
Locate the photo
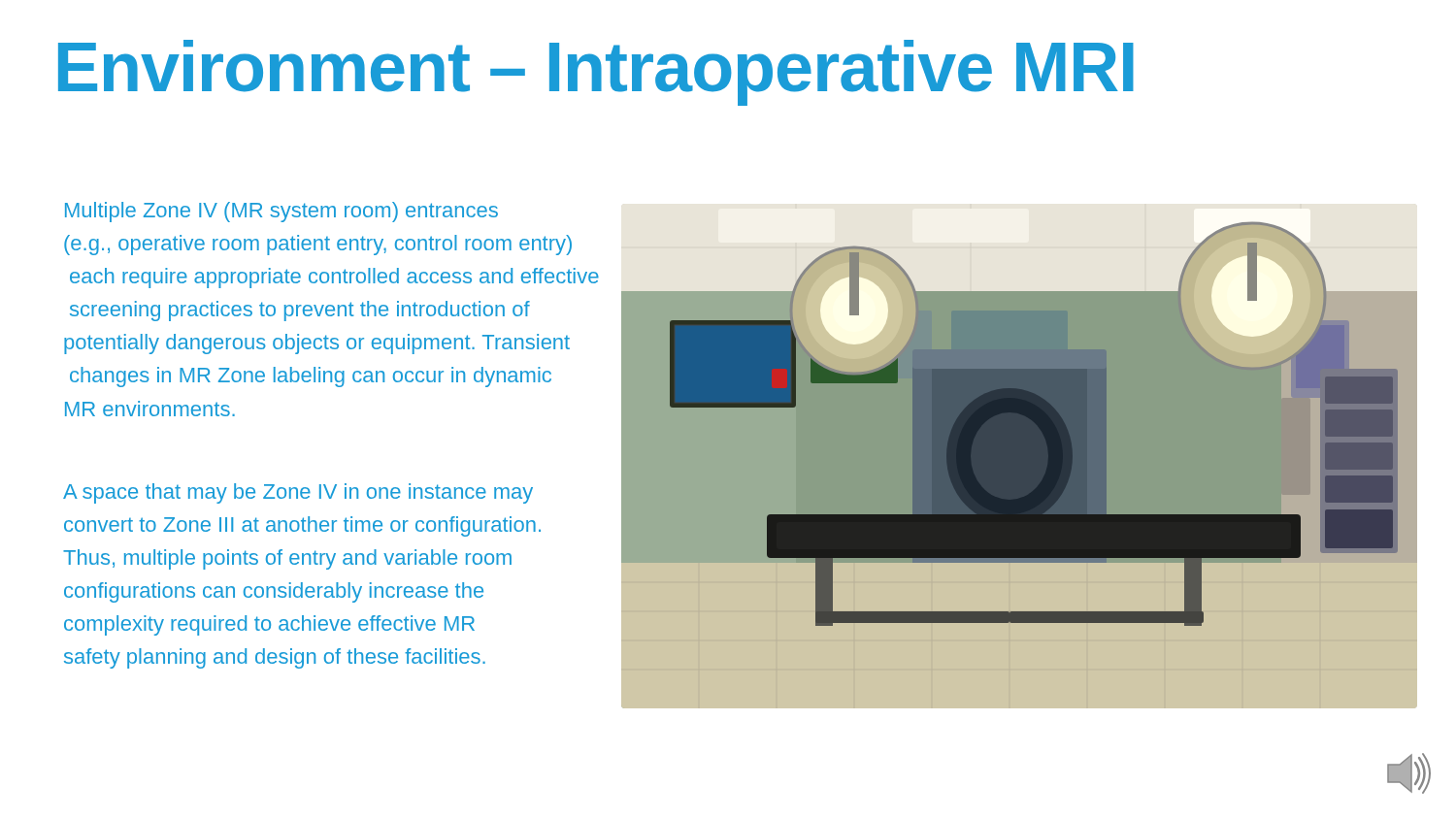click(x=1019, y=456)
